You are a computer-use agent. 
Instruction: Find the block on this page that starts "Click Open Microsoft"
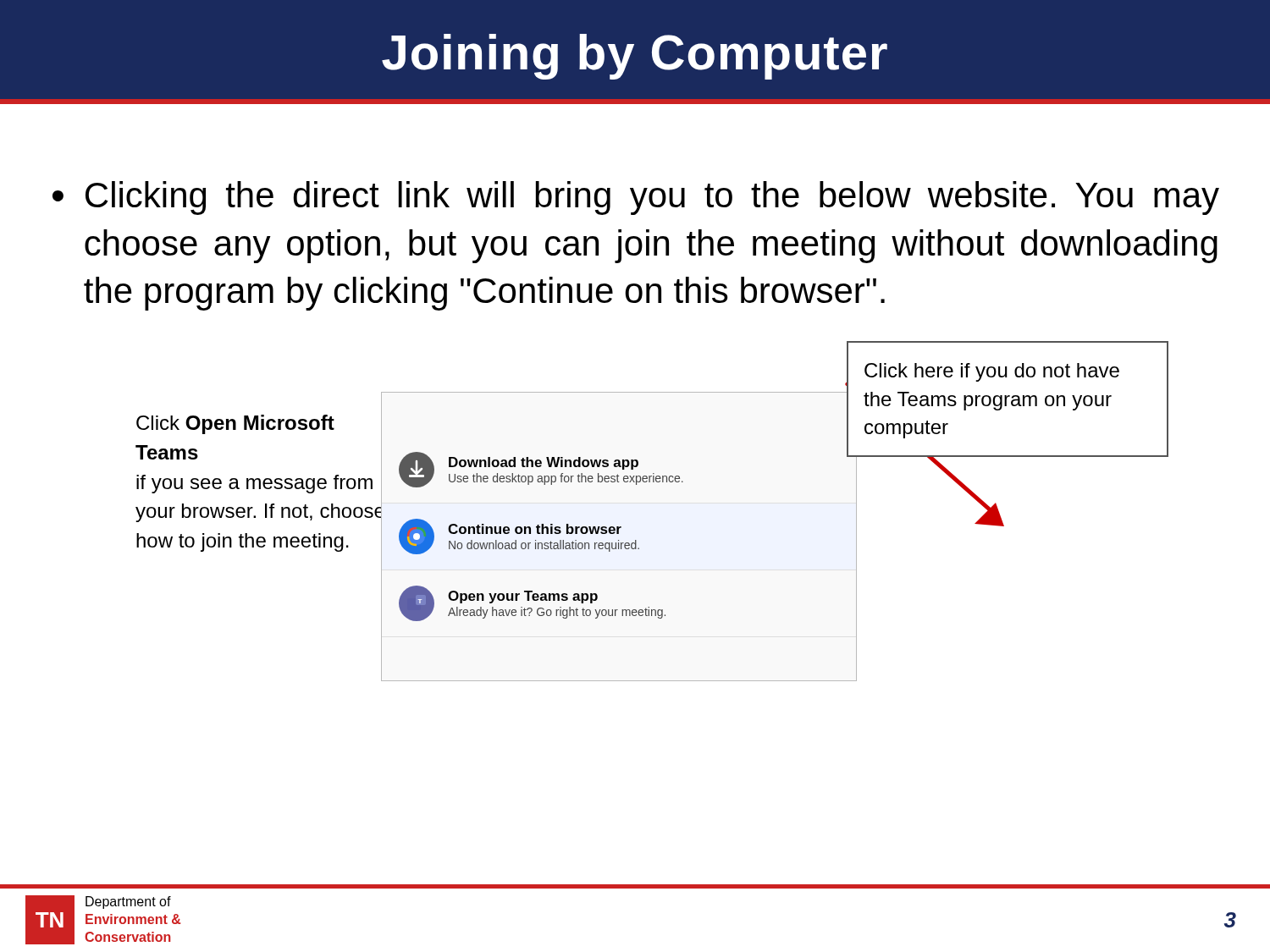click(260, 482)
